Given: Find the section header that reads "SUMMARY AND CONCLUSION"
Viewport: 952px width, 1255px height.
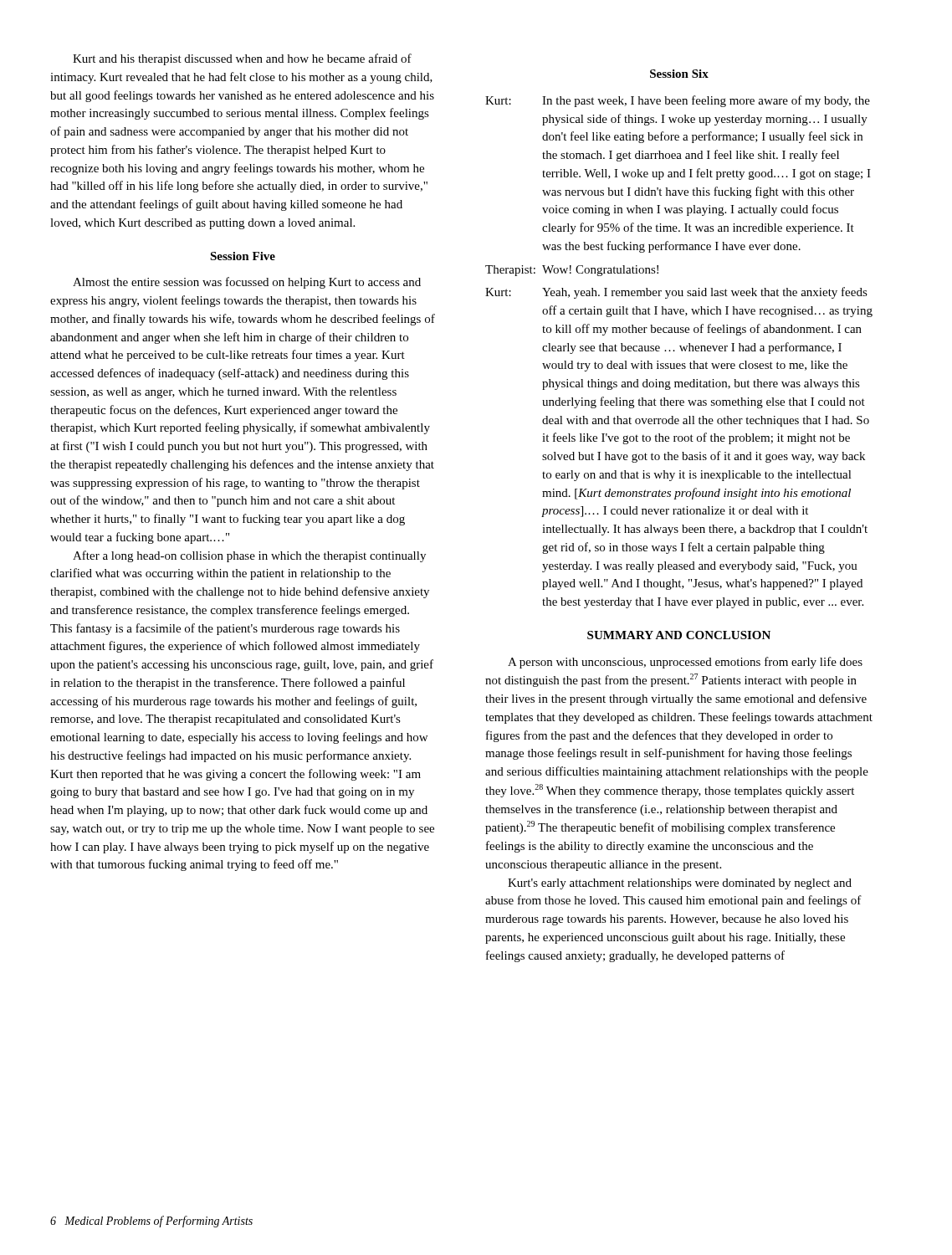Looking at the screenshot, I should click(679, 636).
